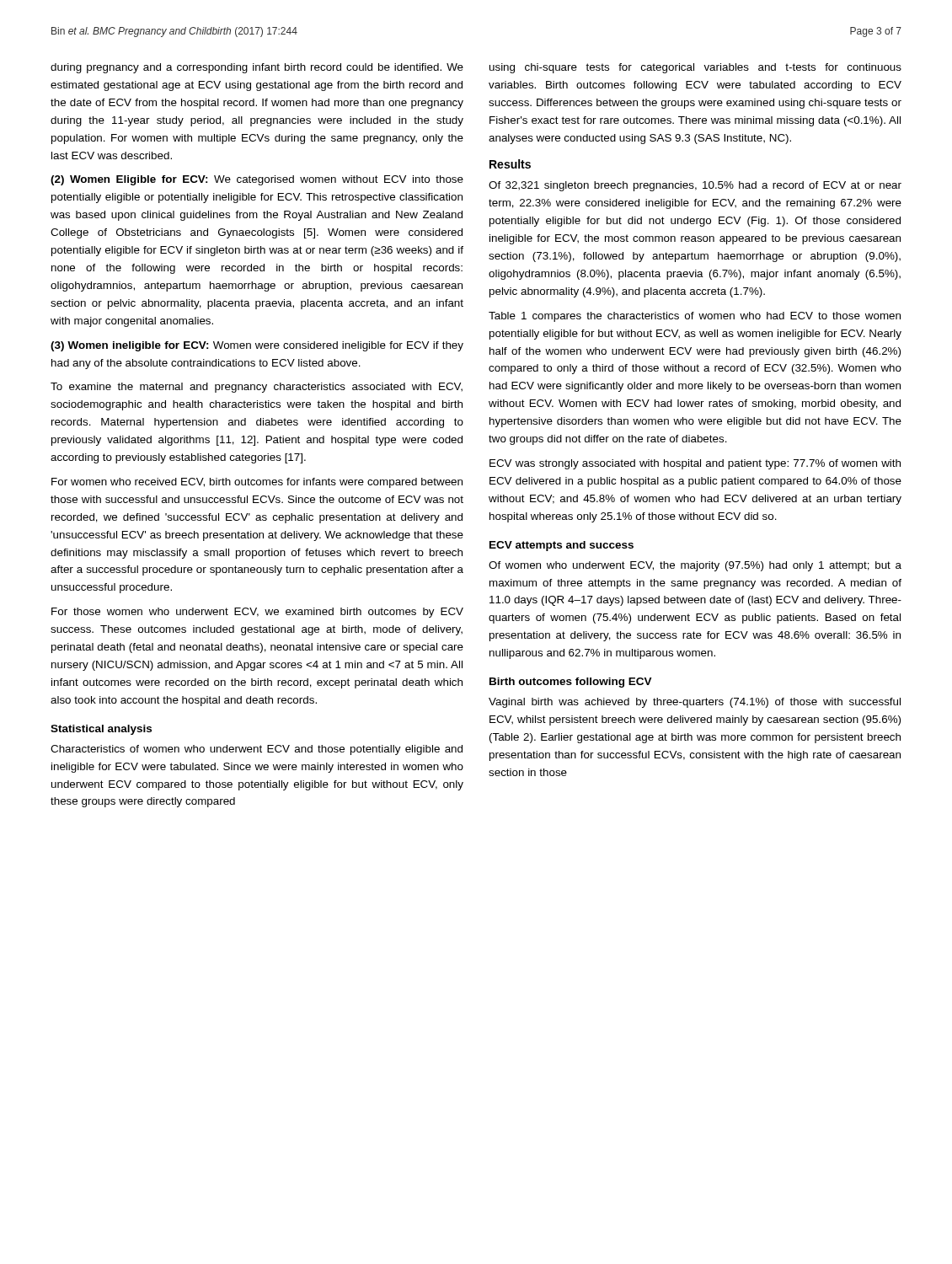
Task: Click on the text block that says "For women who received ECV,"
Action: click(257, 535)
